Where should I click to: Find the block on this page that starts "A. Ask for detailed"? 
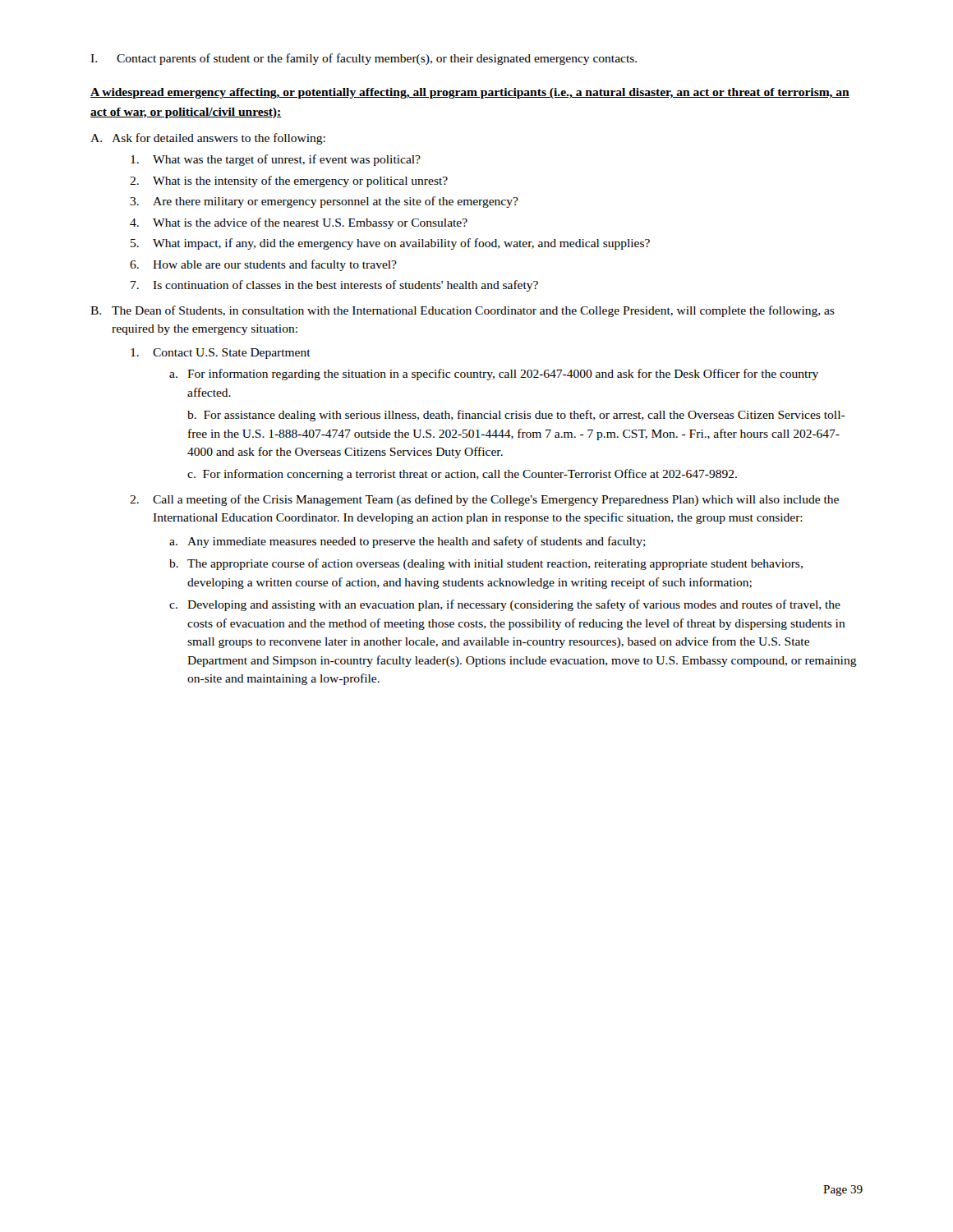click(208, 139)
